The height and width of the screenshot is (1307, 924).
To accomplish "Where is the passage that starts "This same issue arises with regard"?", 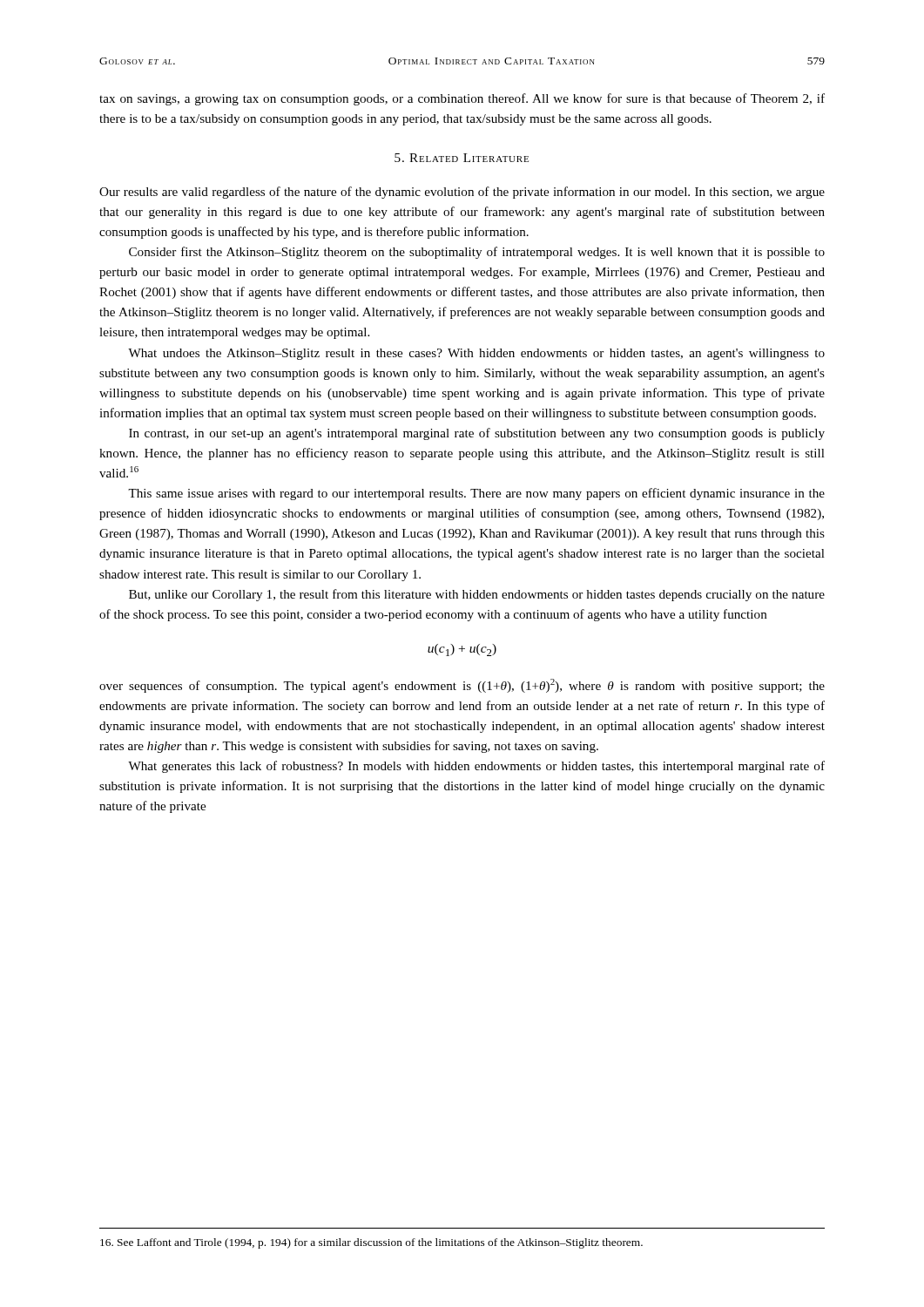I will 462,533.
